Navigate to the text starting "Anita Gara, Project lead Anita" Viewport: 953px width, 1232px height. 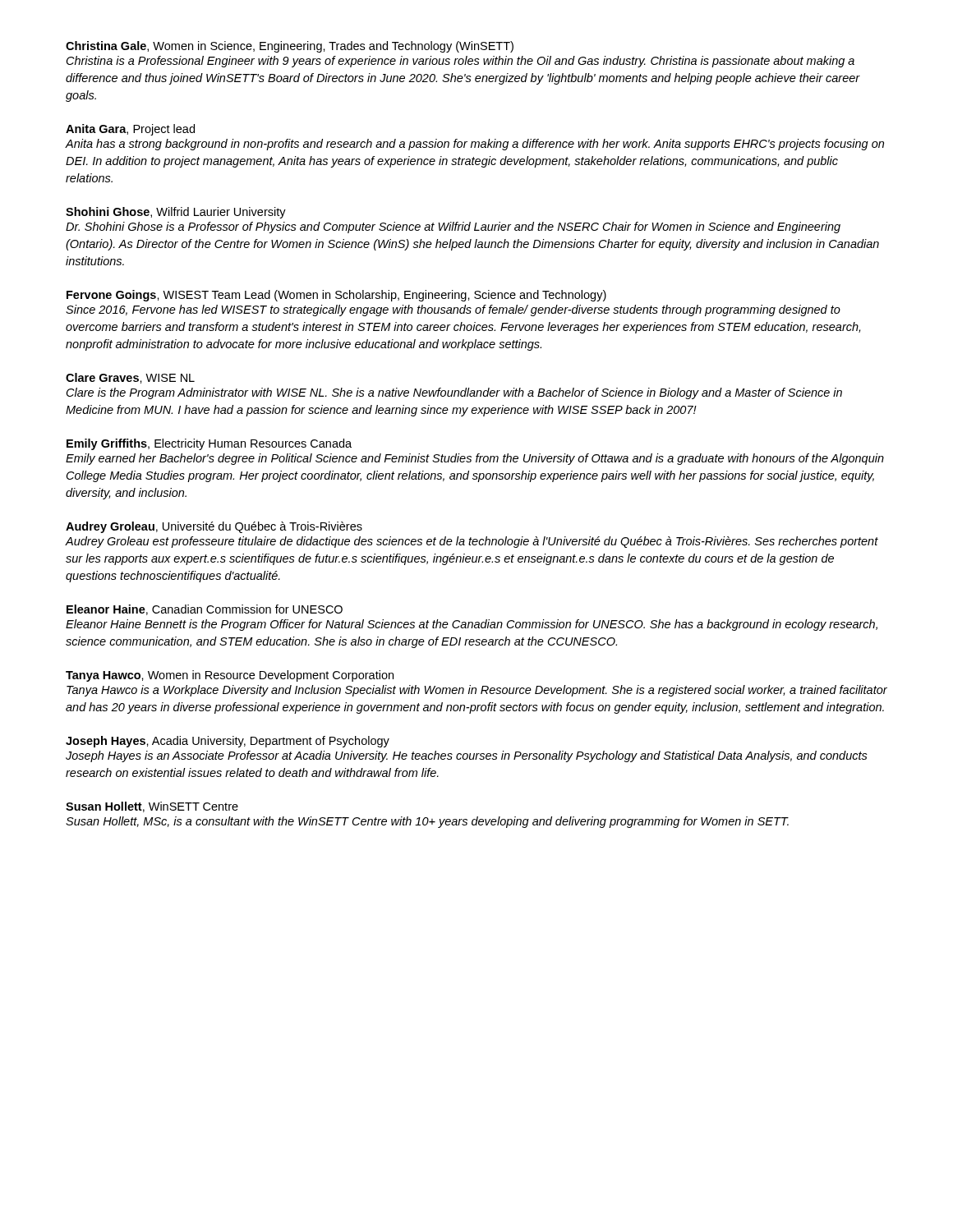coord(476,155)
